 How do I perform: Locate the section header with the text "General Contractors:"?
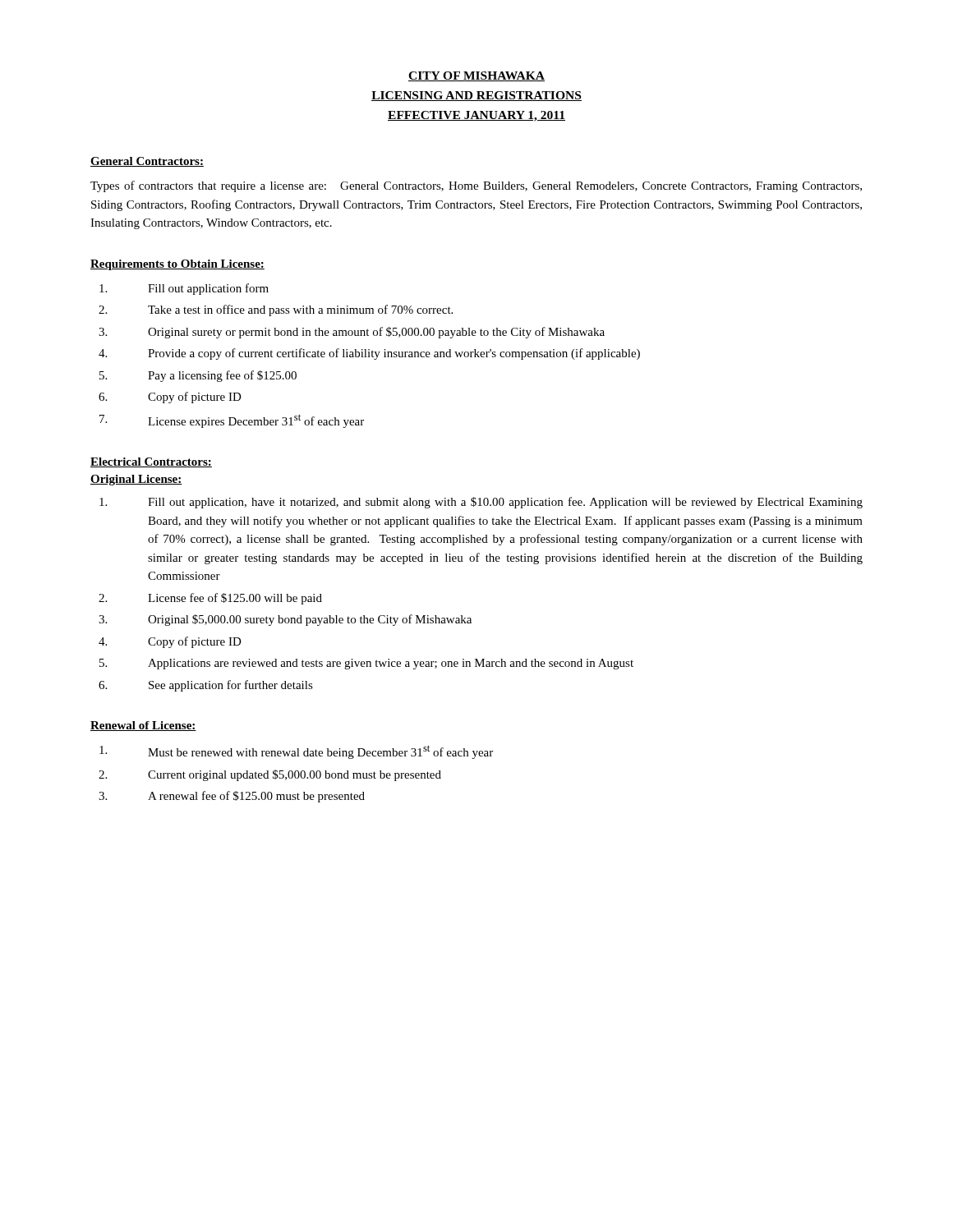coord(147,161)
